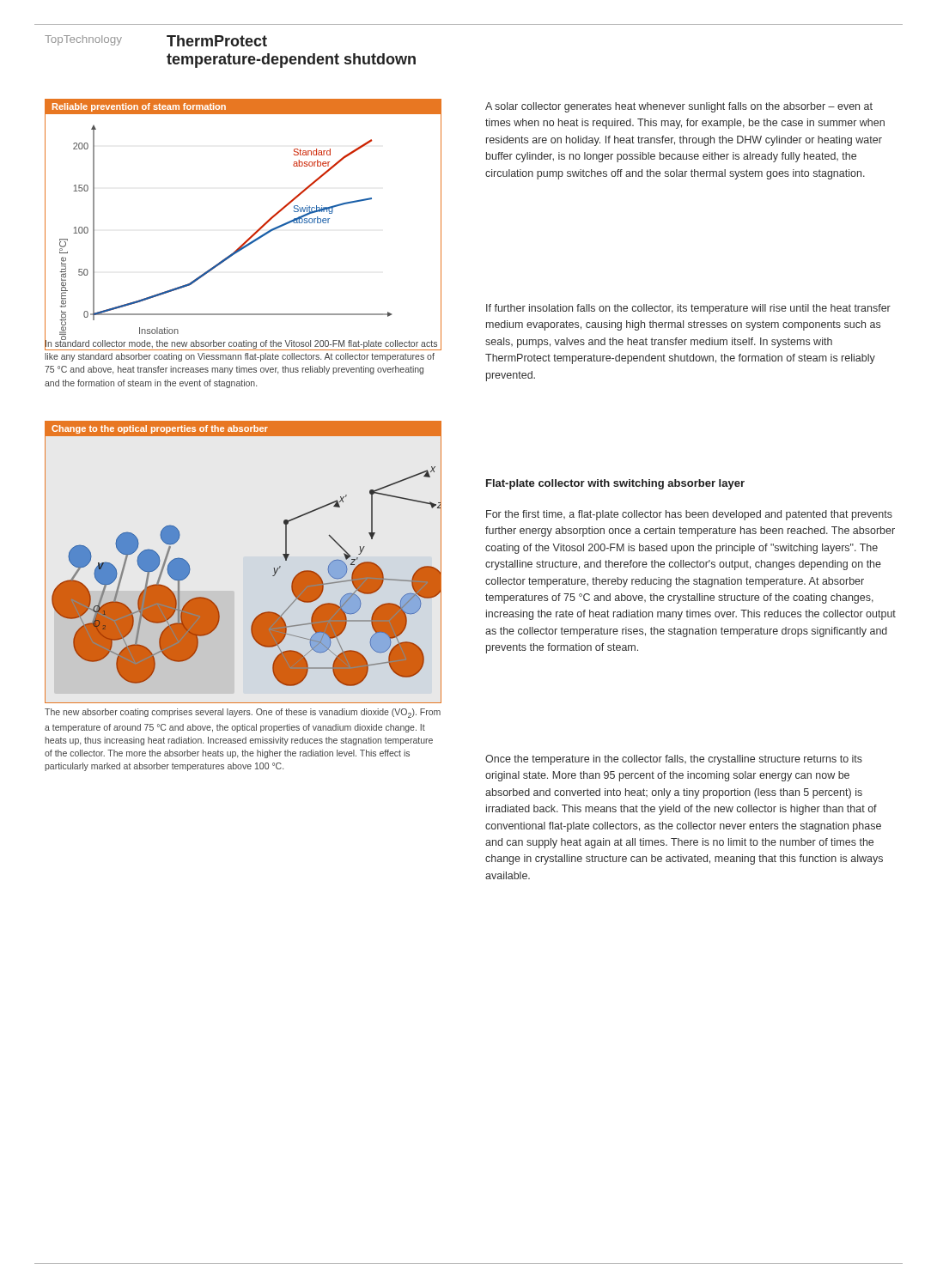Screen dimensions: 1288x937
Task: Point to the block beginning "For the first time, a flat-plate collector has"
Action: click(x=691, y=581)
